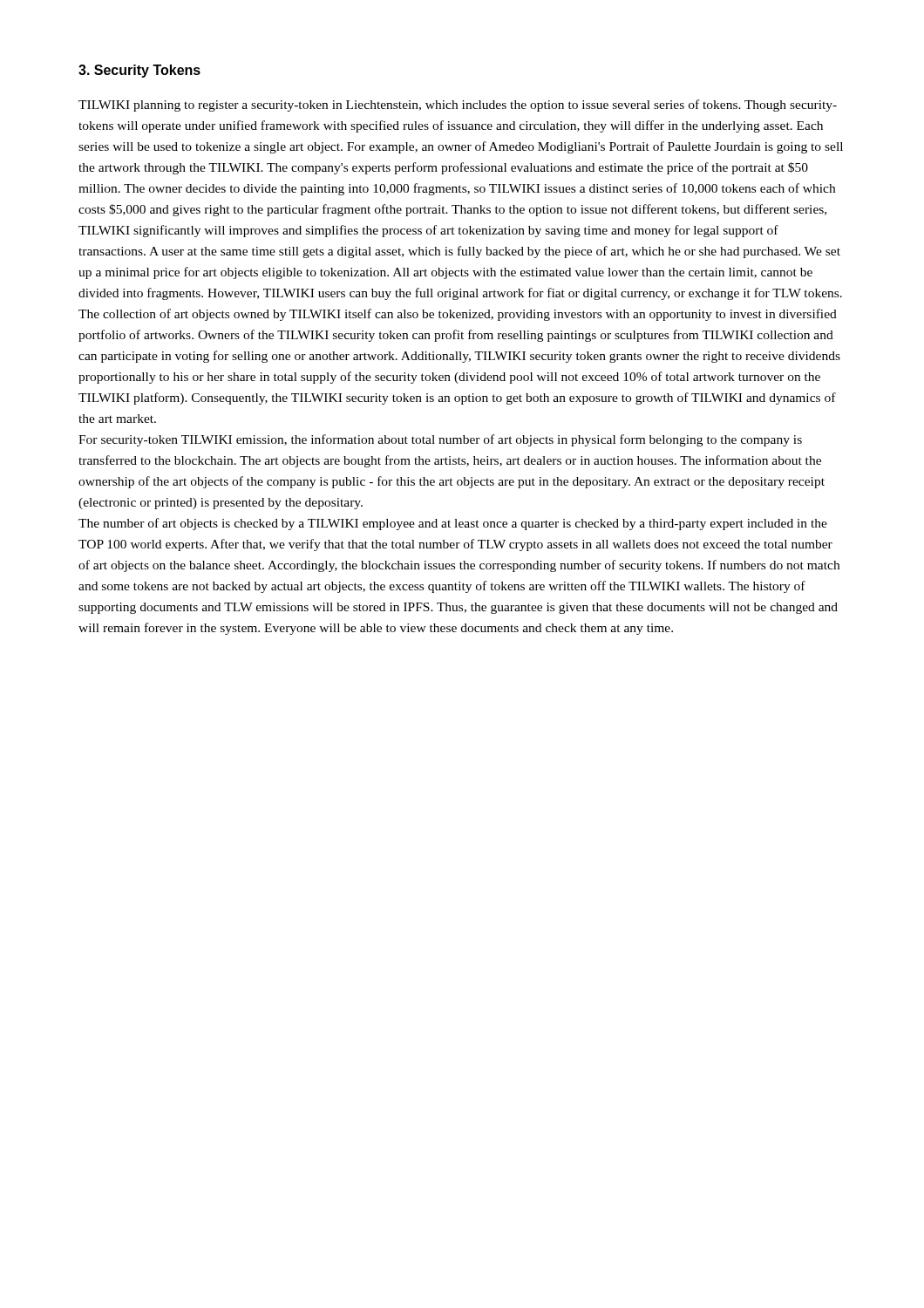Click on the region starting "3. Security Tokens"
Screen dimensions: 1308x924
click(x=140, y=70)
